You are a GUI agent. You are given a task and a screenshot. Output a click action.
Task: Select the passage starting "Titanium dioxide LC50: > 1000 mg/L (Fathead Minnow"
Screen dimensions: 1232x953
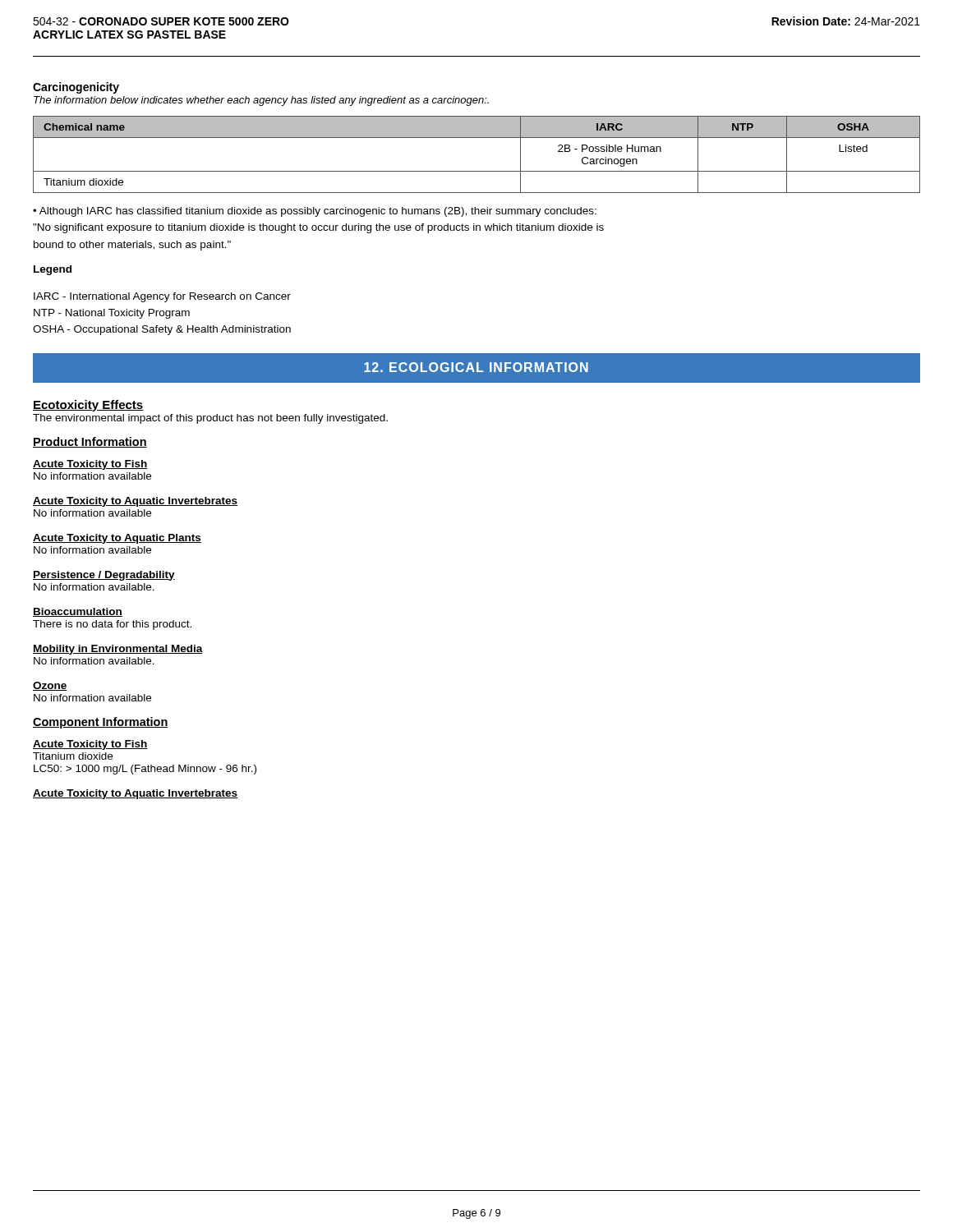click(145, 762)
